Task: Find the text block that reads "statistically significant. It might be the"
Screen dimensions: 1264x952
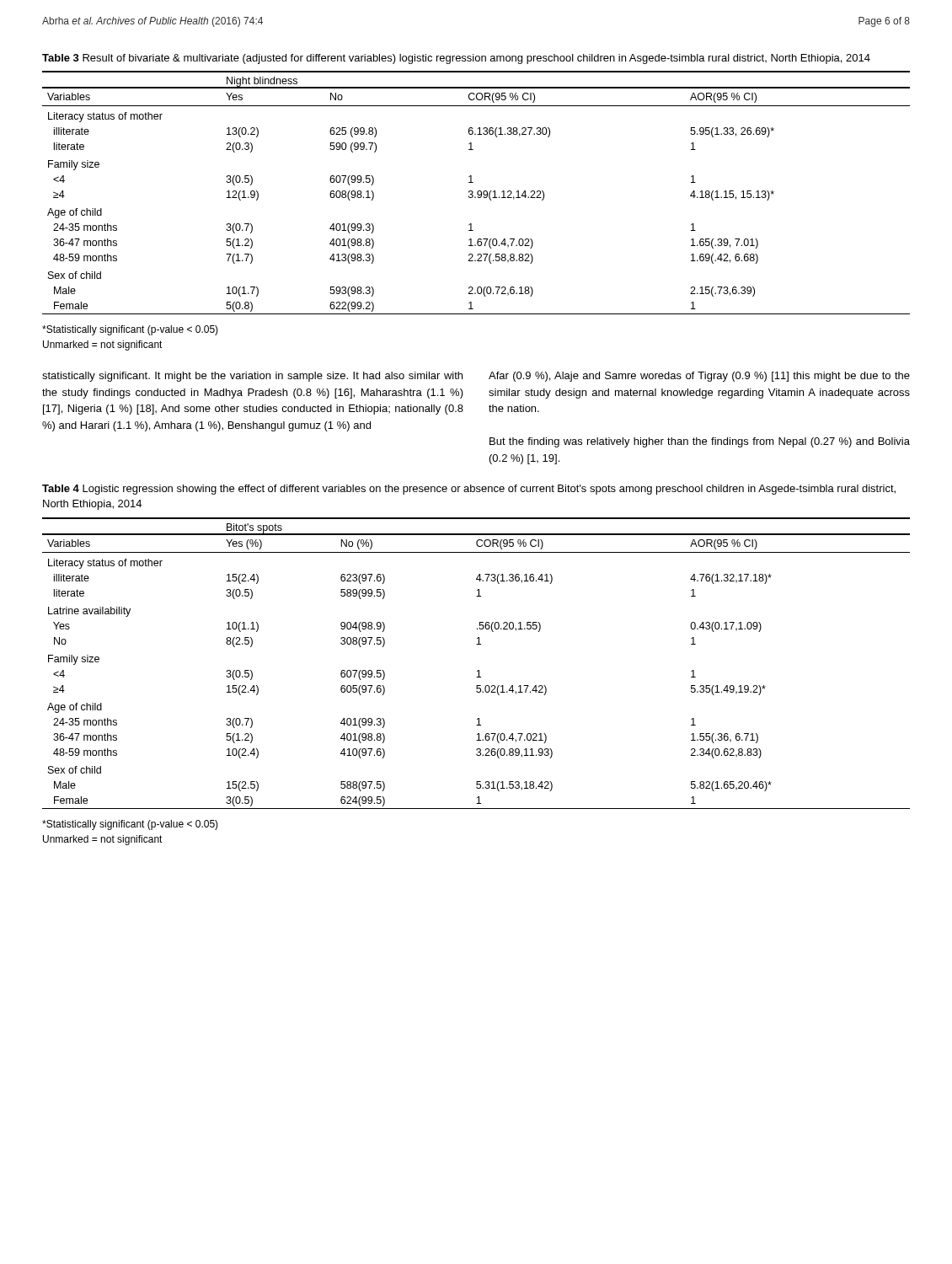Action: click(x=253, y=400)
